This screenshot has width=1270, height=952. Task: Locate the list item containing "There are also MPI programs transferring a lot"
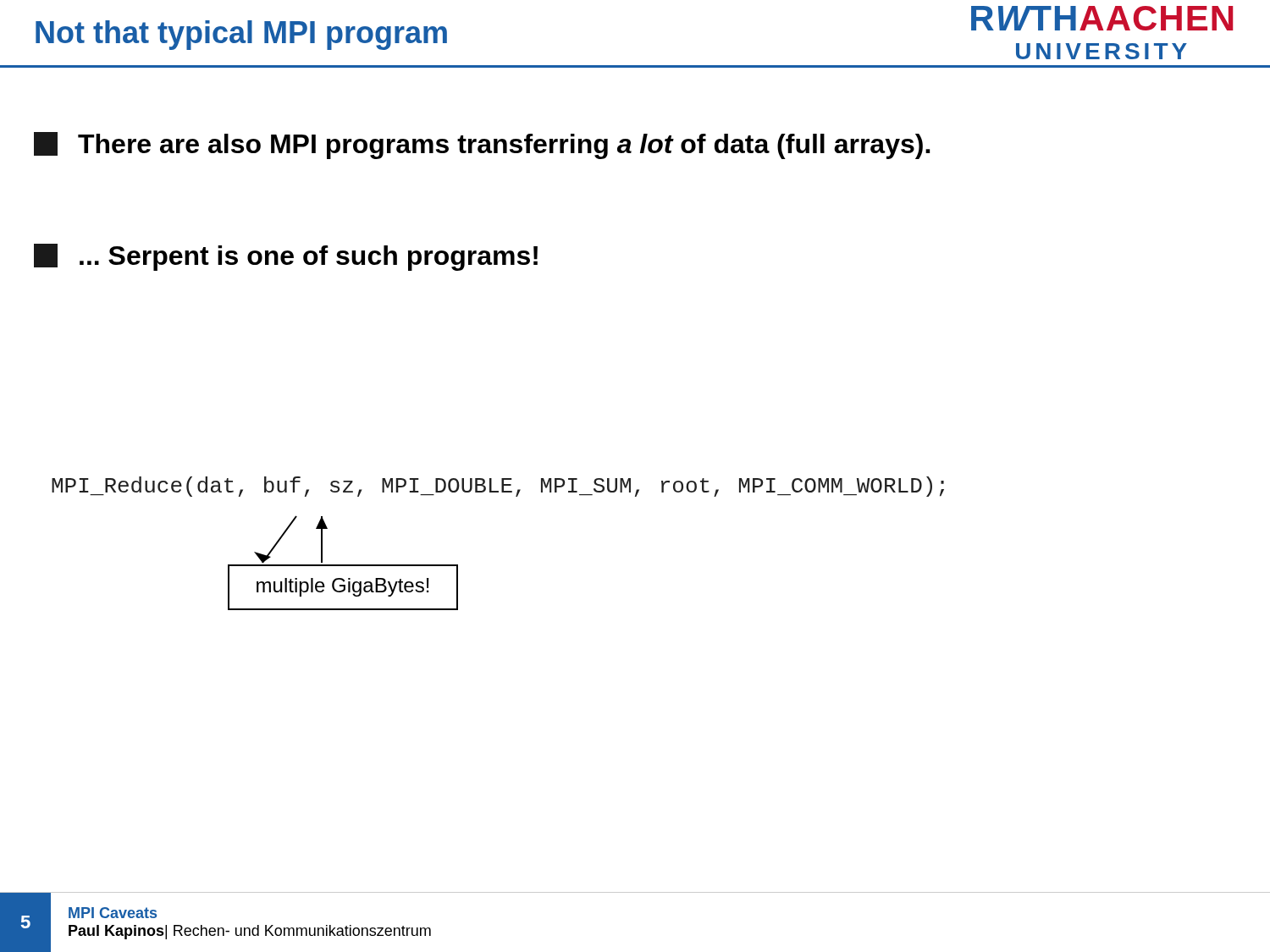coord(483,145)
